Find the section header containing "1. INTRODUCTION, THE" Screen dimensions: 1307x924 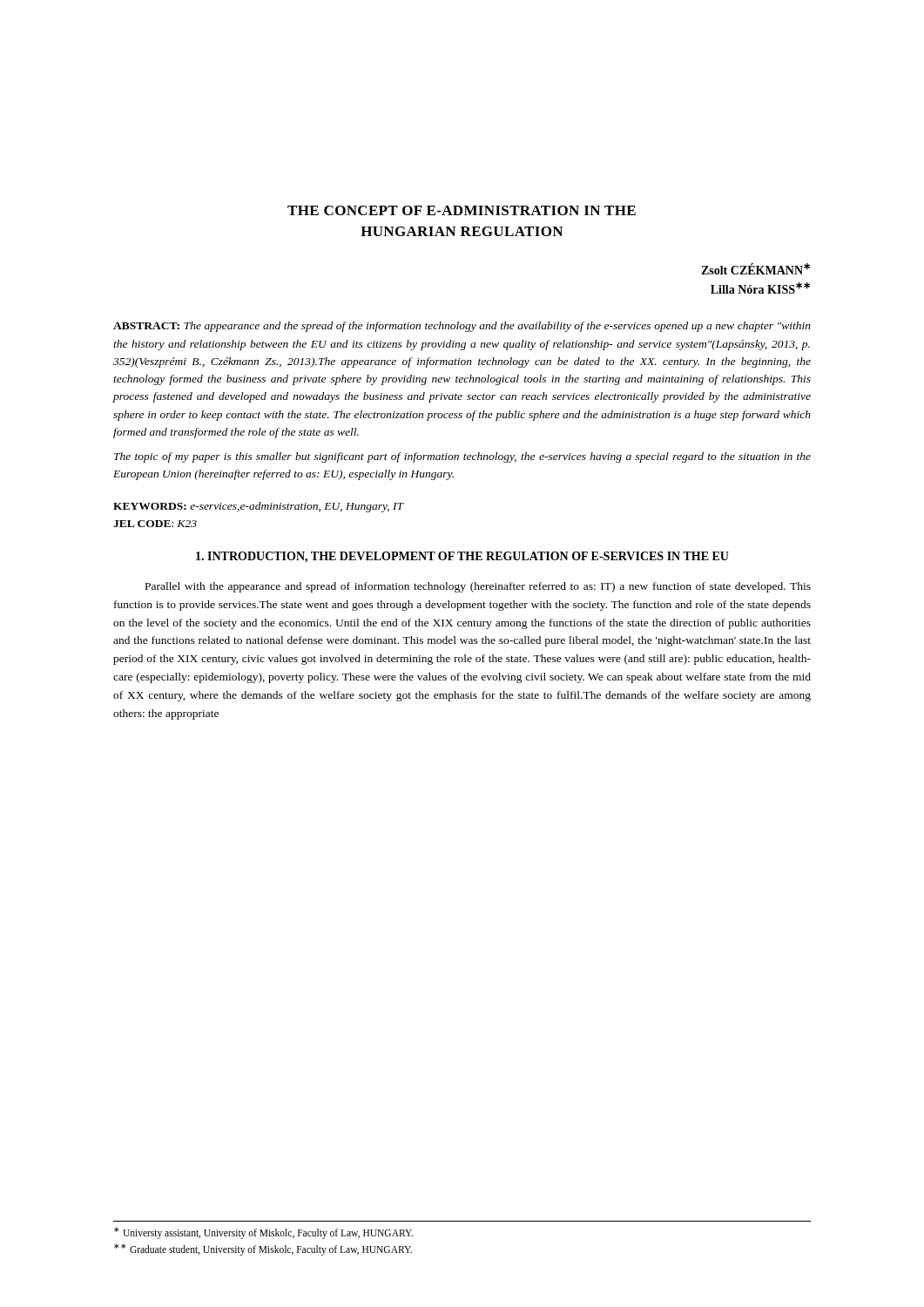point(462,557)
